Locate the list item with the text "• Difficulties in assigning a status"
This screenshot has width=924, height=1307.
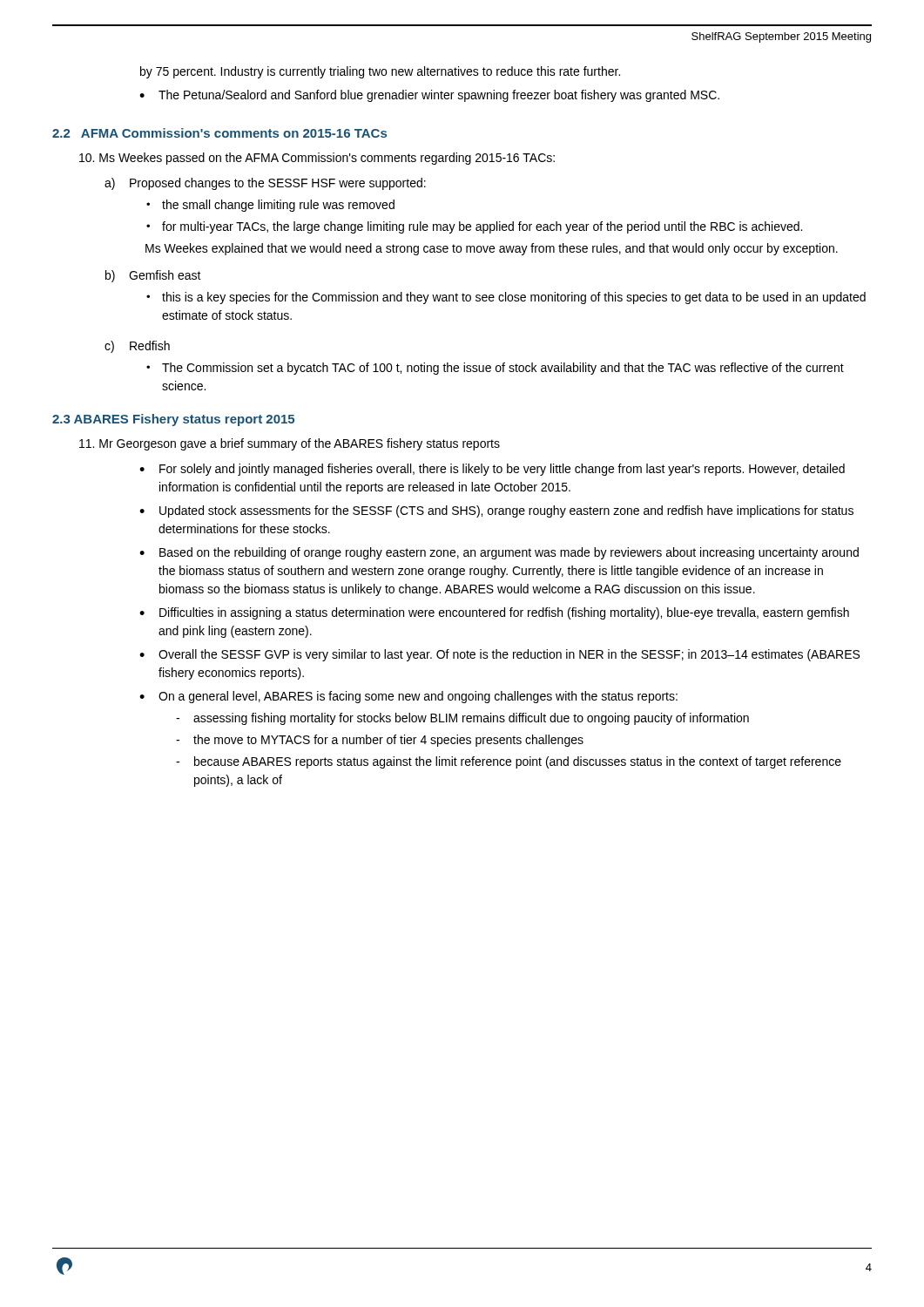click(506, 623)
